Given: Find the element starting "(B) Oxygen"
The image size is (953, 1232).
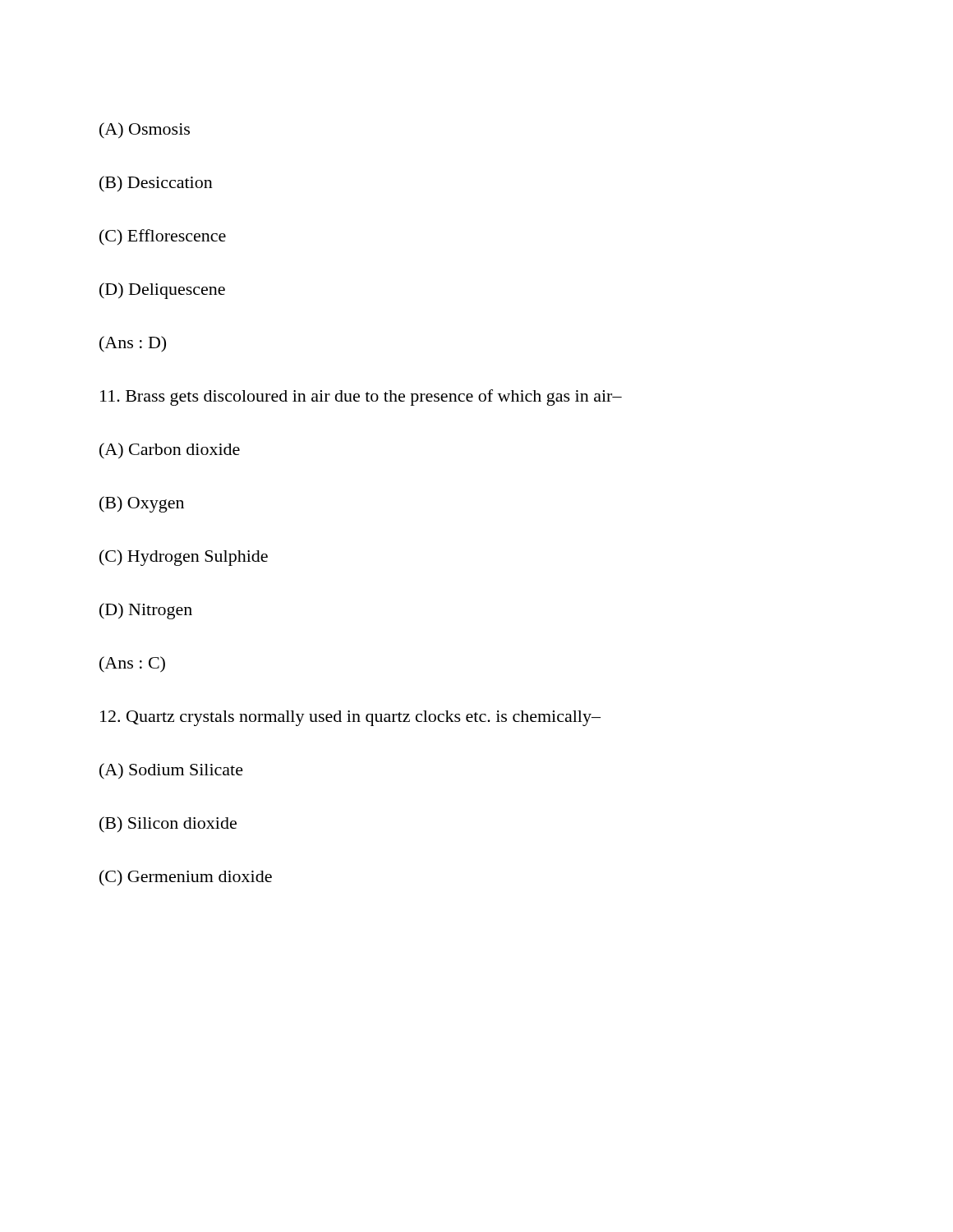Looking at the screenshot, I should coord(141,502).
